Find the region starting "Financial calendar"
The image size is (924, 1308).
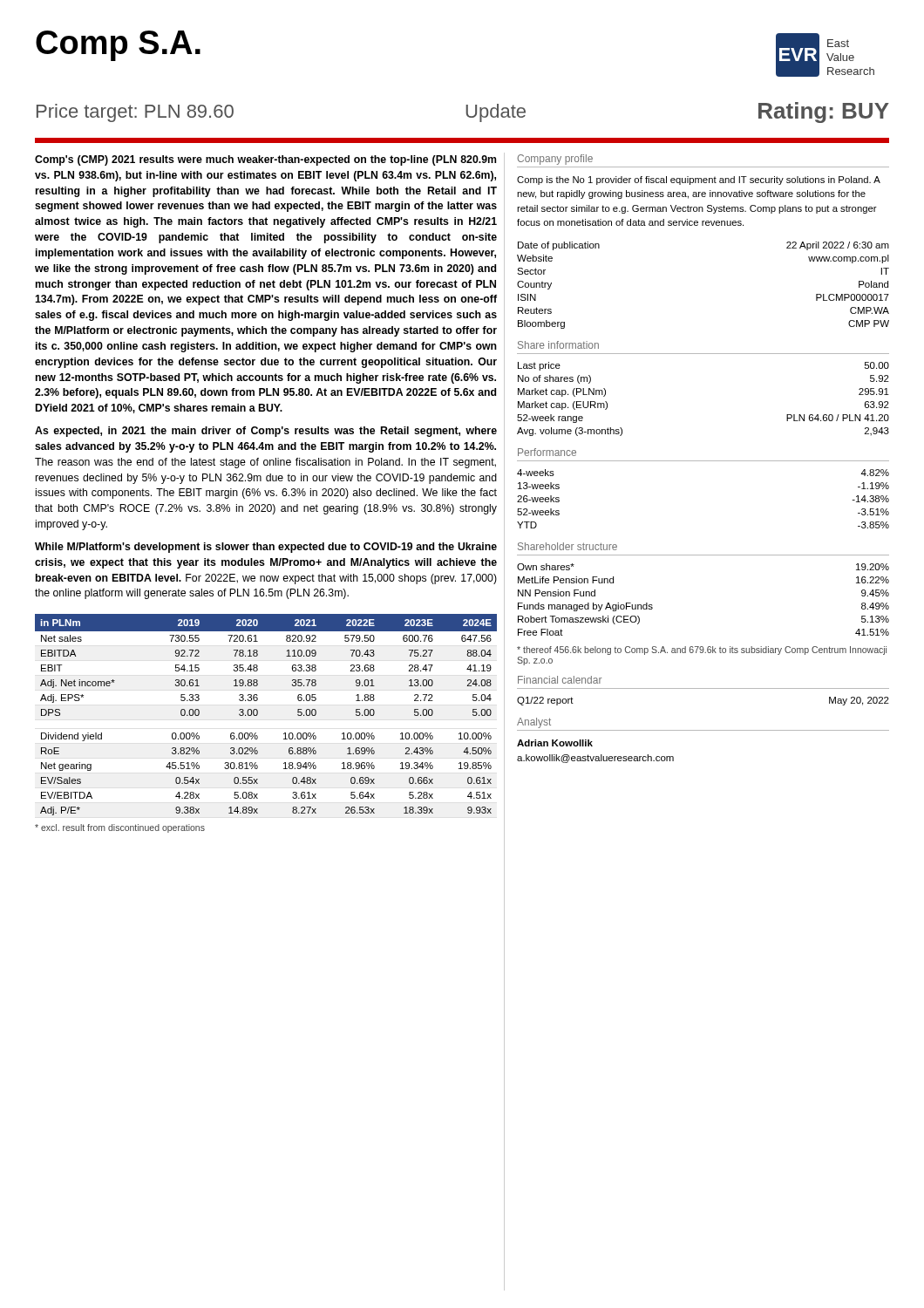coord(559,680)
